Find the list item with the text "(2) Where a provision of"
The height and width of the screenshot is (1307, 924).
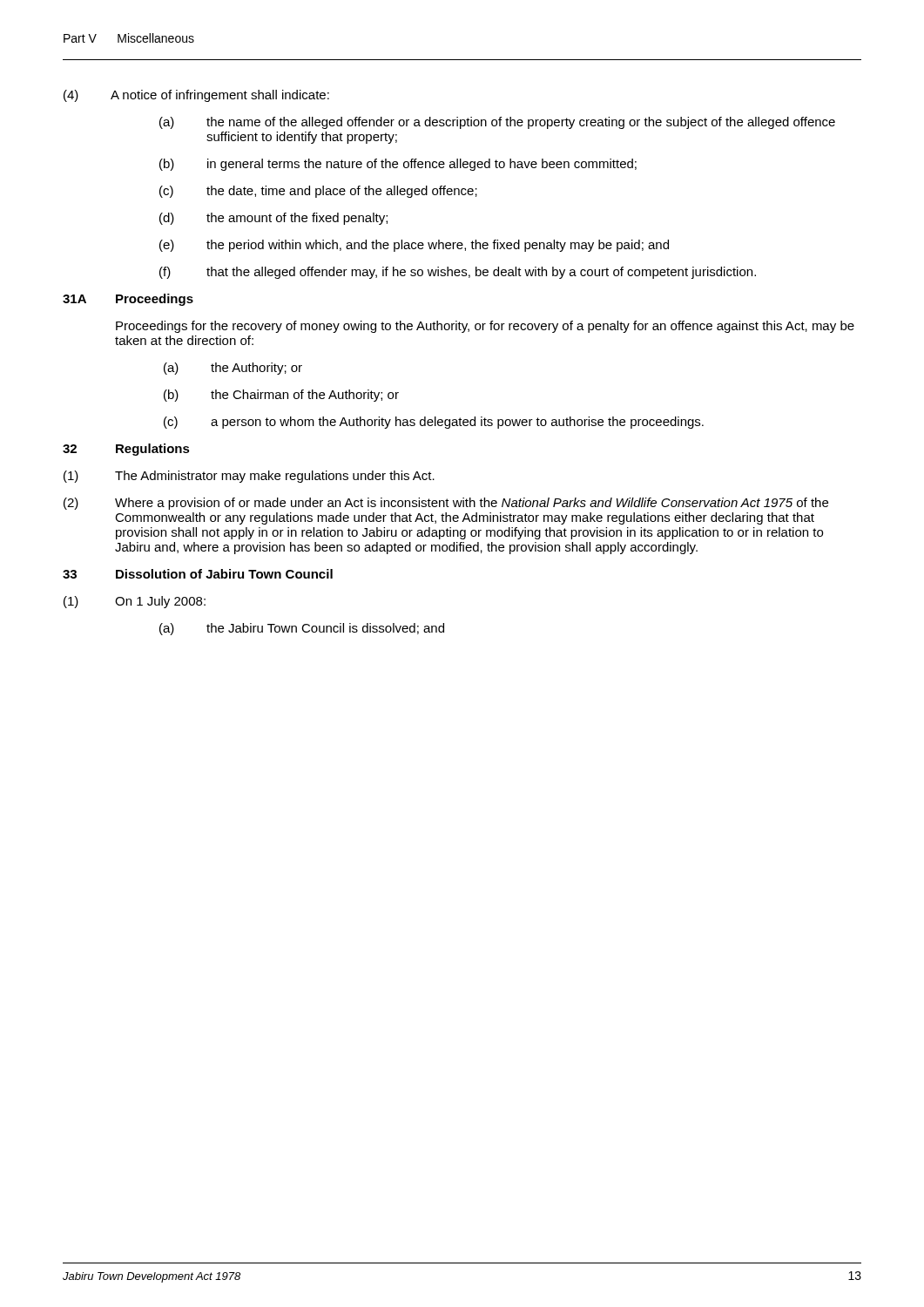click(462, 525)
